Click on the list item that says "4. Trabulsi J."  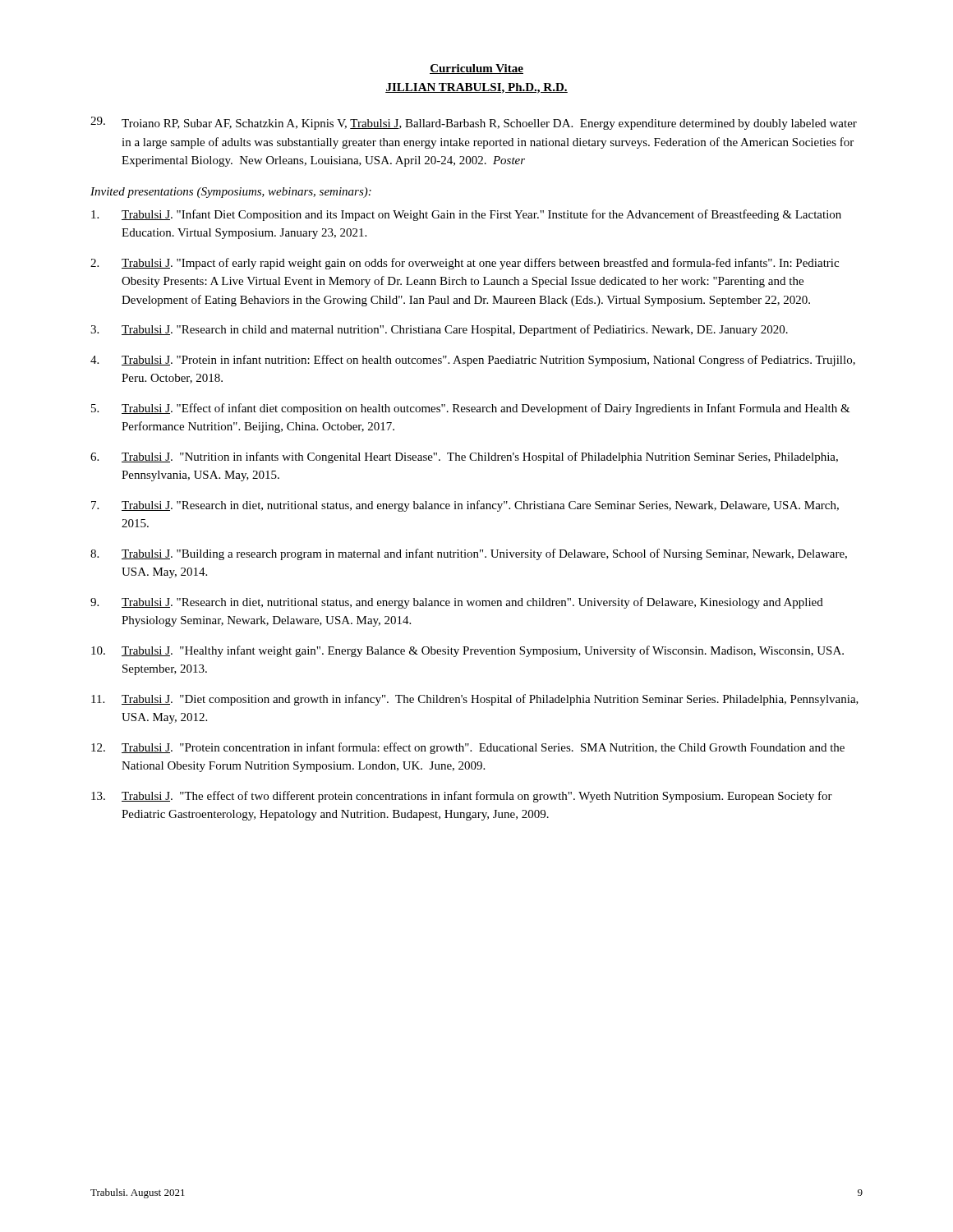tap(476, 369)
